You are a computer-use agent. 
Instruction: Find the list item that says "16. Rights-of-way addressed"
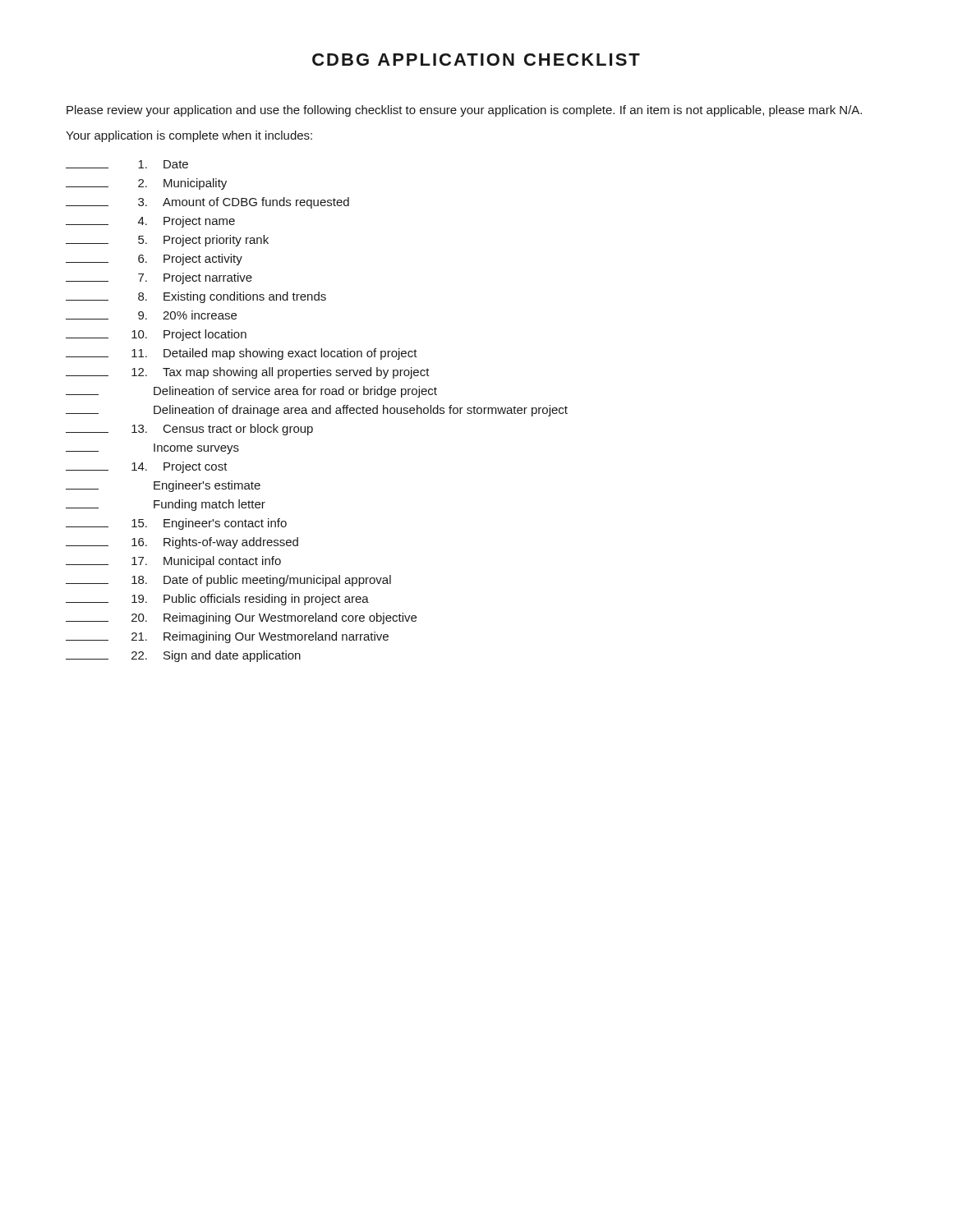coord(182,543)
